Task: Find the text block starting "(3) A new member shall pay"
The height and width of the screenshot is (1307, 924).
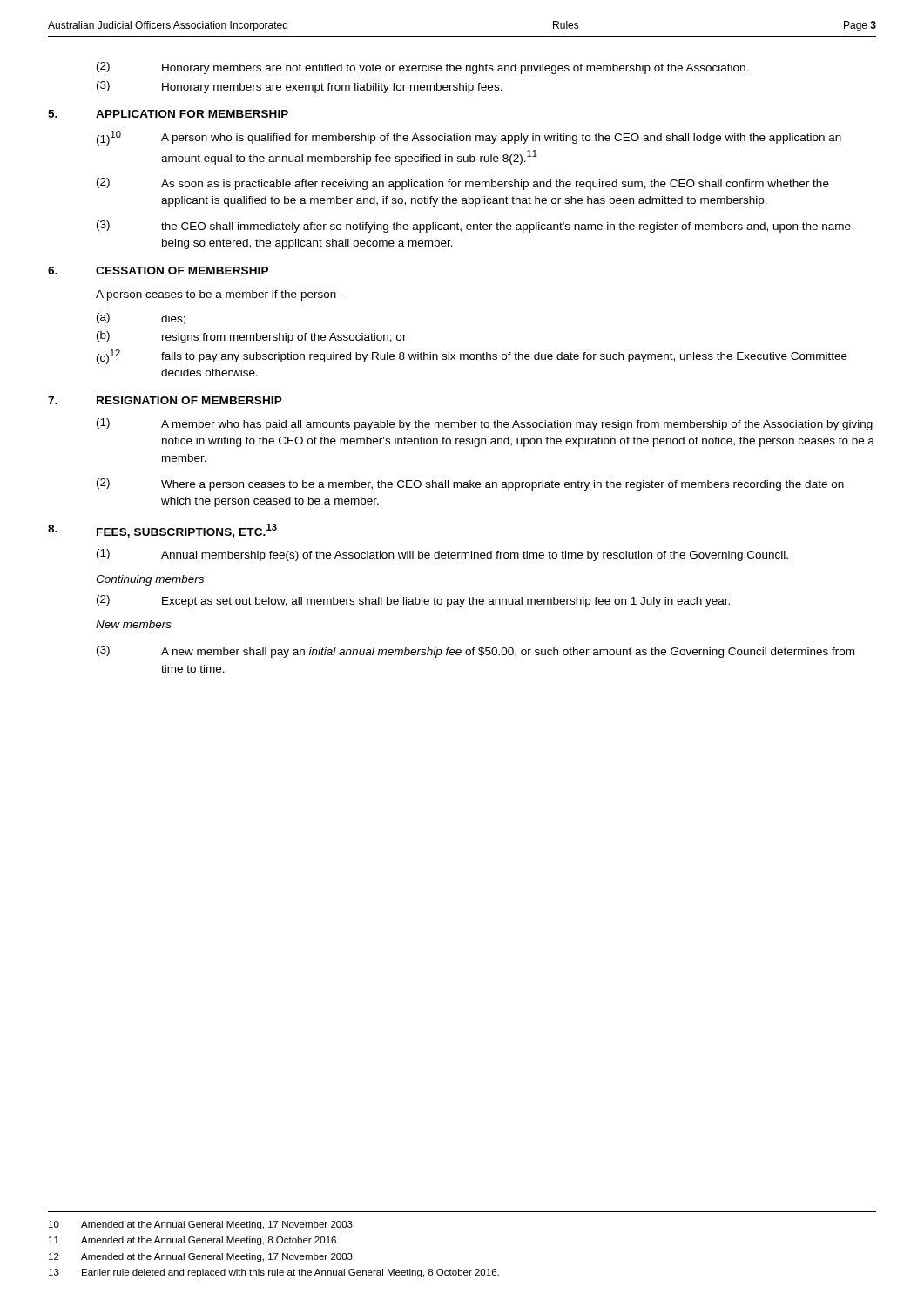Action: (x=486, y=660)
